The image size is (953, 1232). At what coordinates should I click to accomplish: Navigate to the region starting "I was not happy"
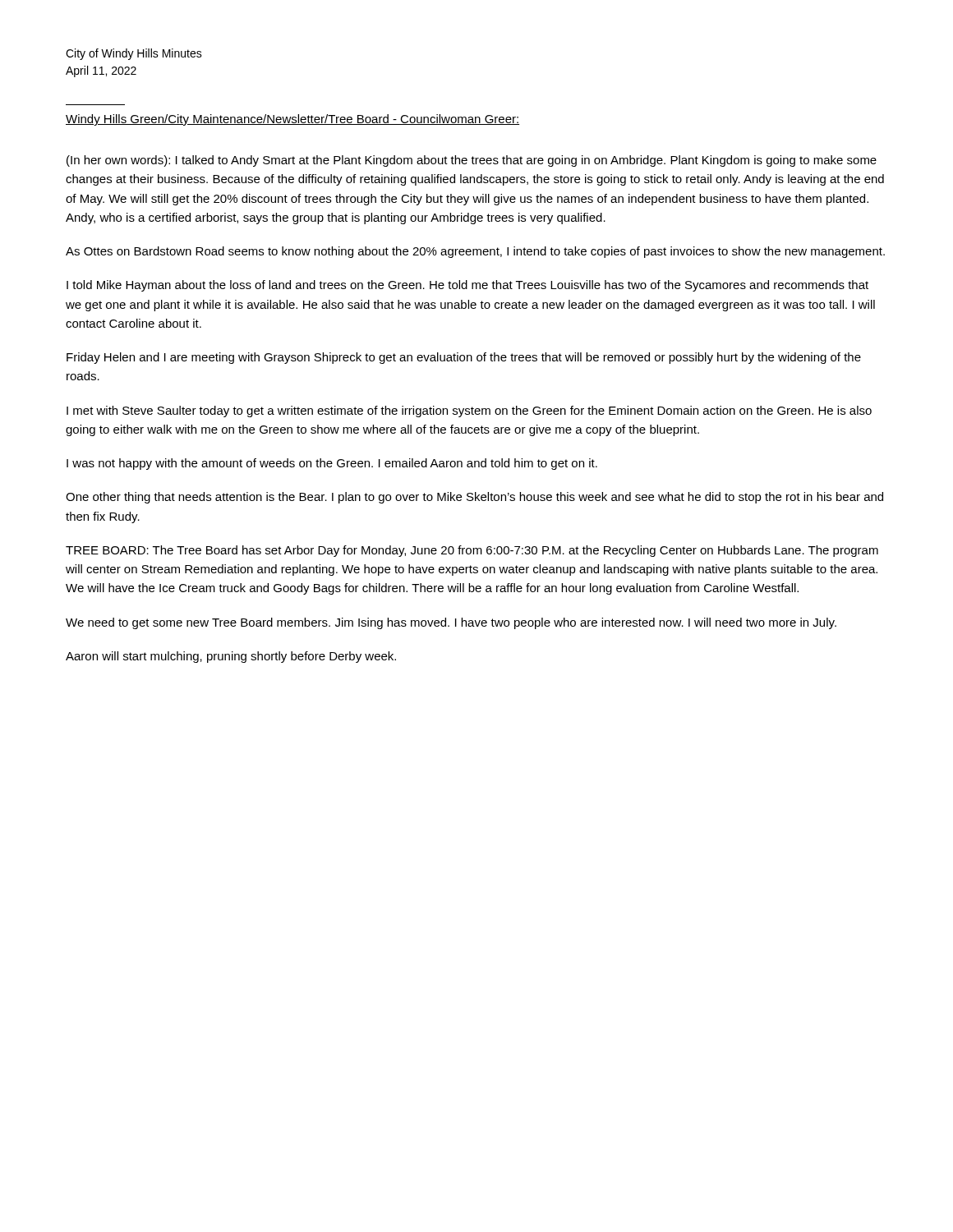pyautogui.click(x=332, y=463)
